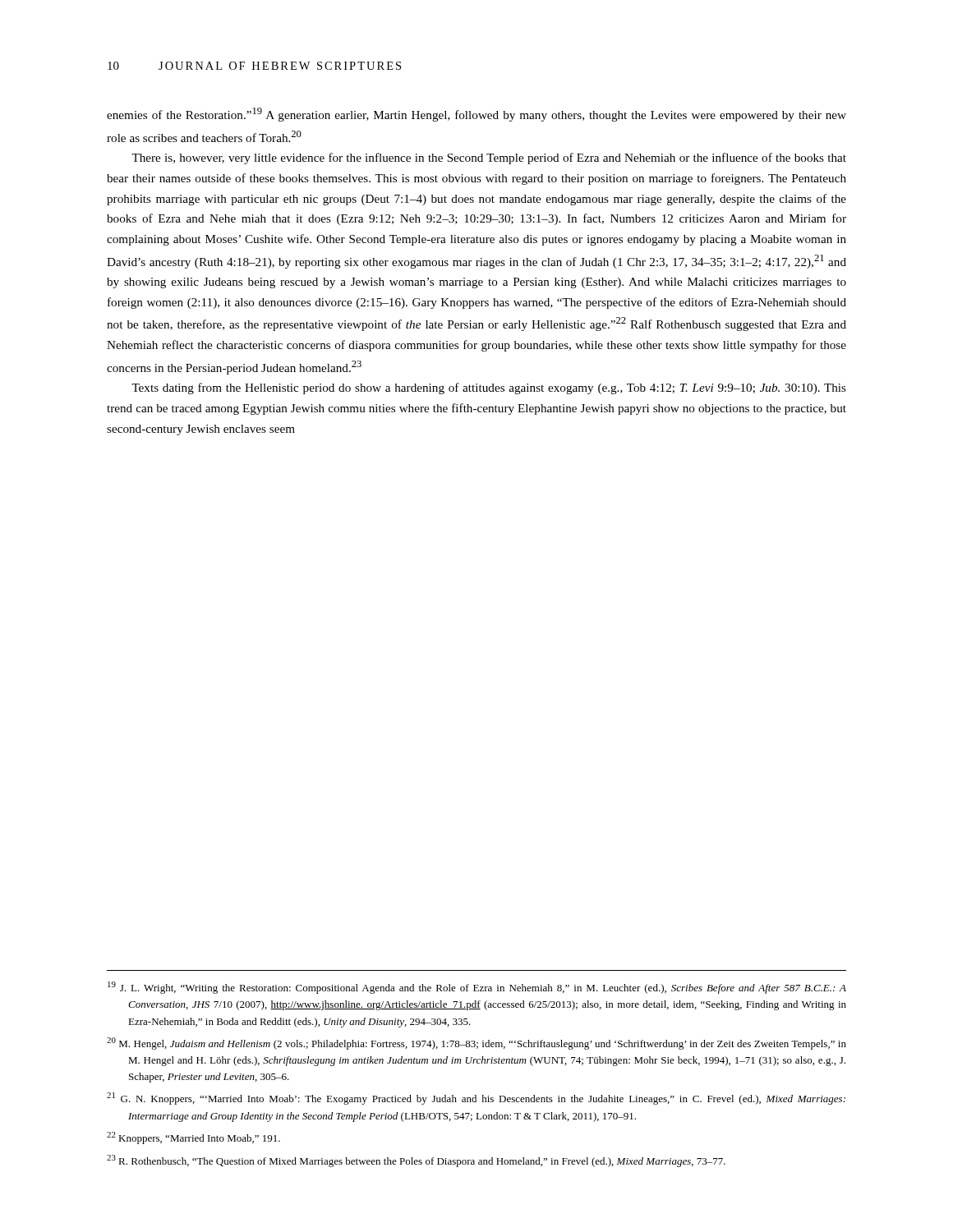Click on the text block that reads "Texts dating from the Hellenistic period do"
The height and width of the screenshot is (1232, 953).
pos(476,408)
